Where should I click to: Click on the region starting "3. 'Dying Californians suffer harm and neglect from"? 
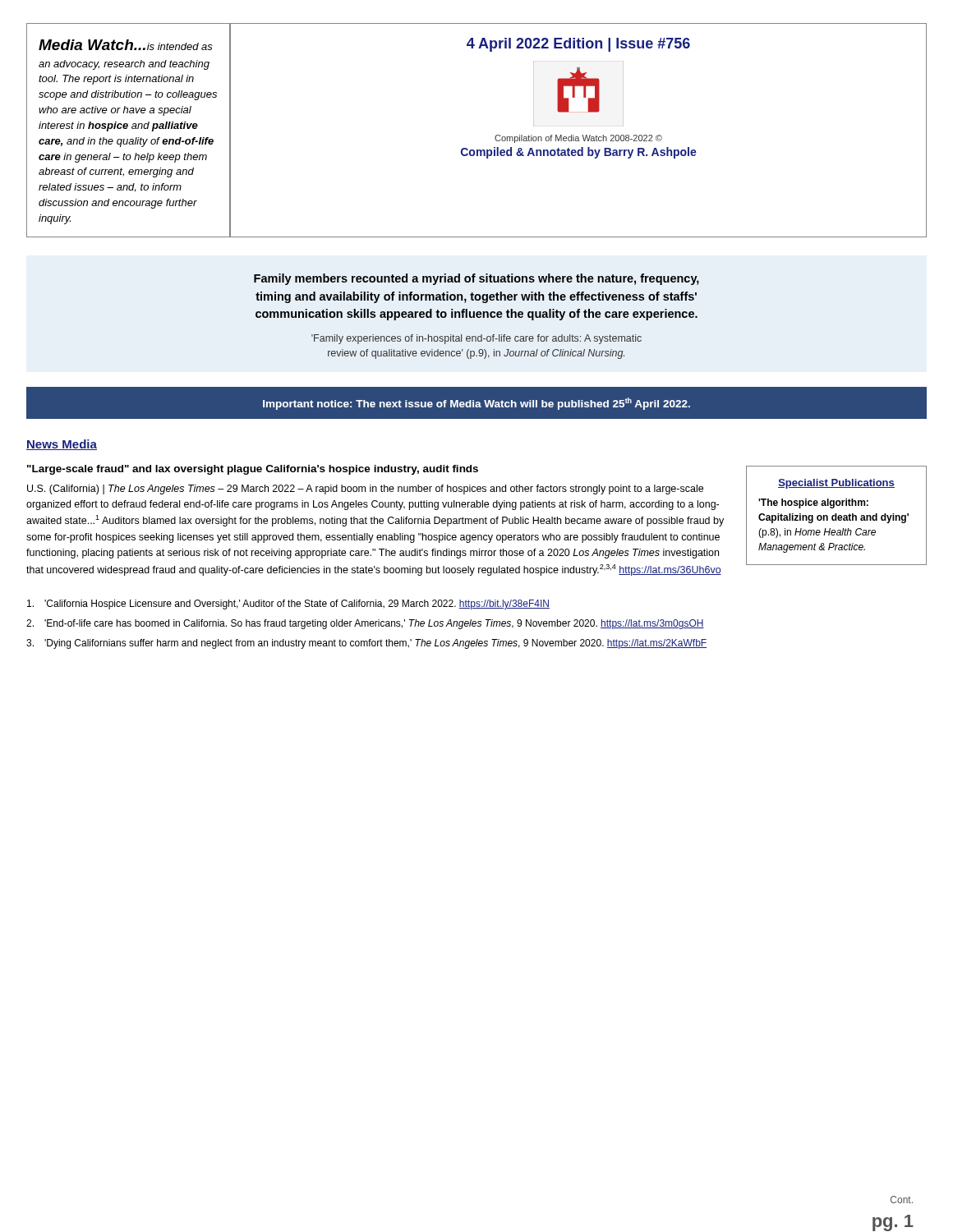coord(366,643)
